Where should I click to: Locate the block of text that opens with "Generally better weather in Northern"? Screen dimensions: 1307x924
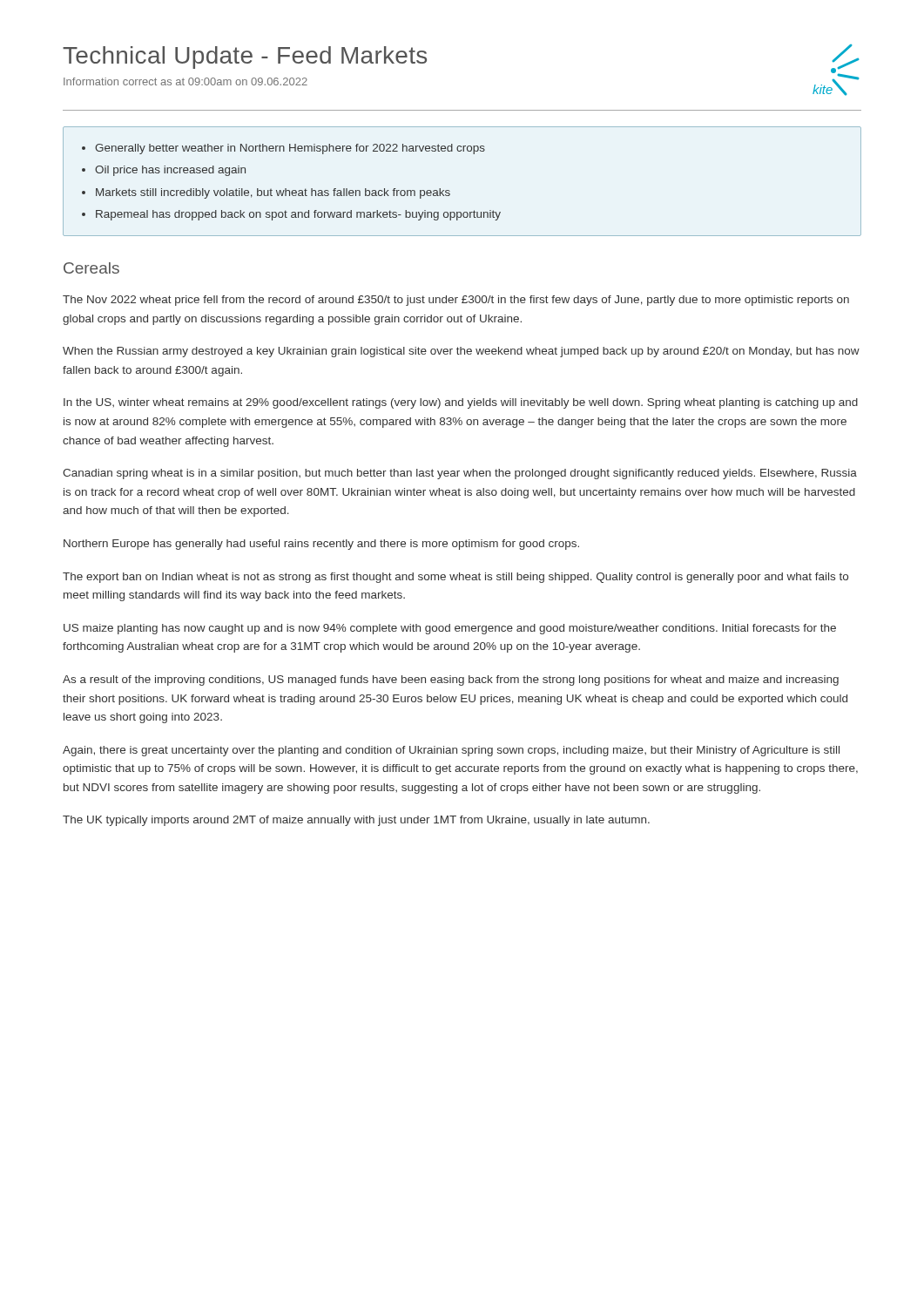click(x=290, y=148)
